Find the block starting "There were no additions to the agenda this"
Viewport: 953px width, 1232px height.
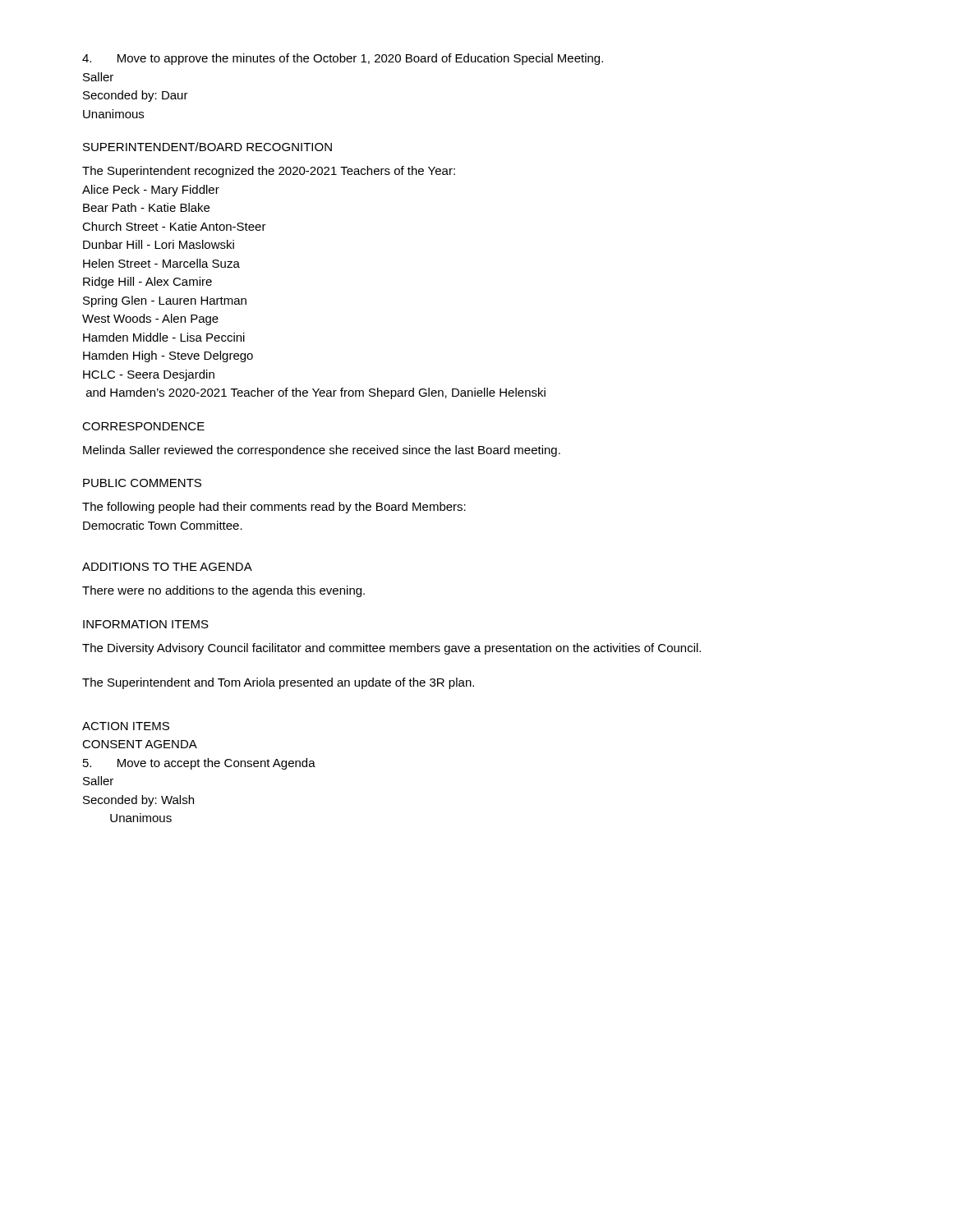224,590
